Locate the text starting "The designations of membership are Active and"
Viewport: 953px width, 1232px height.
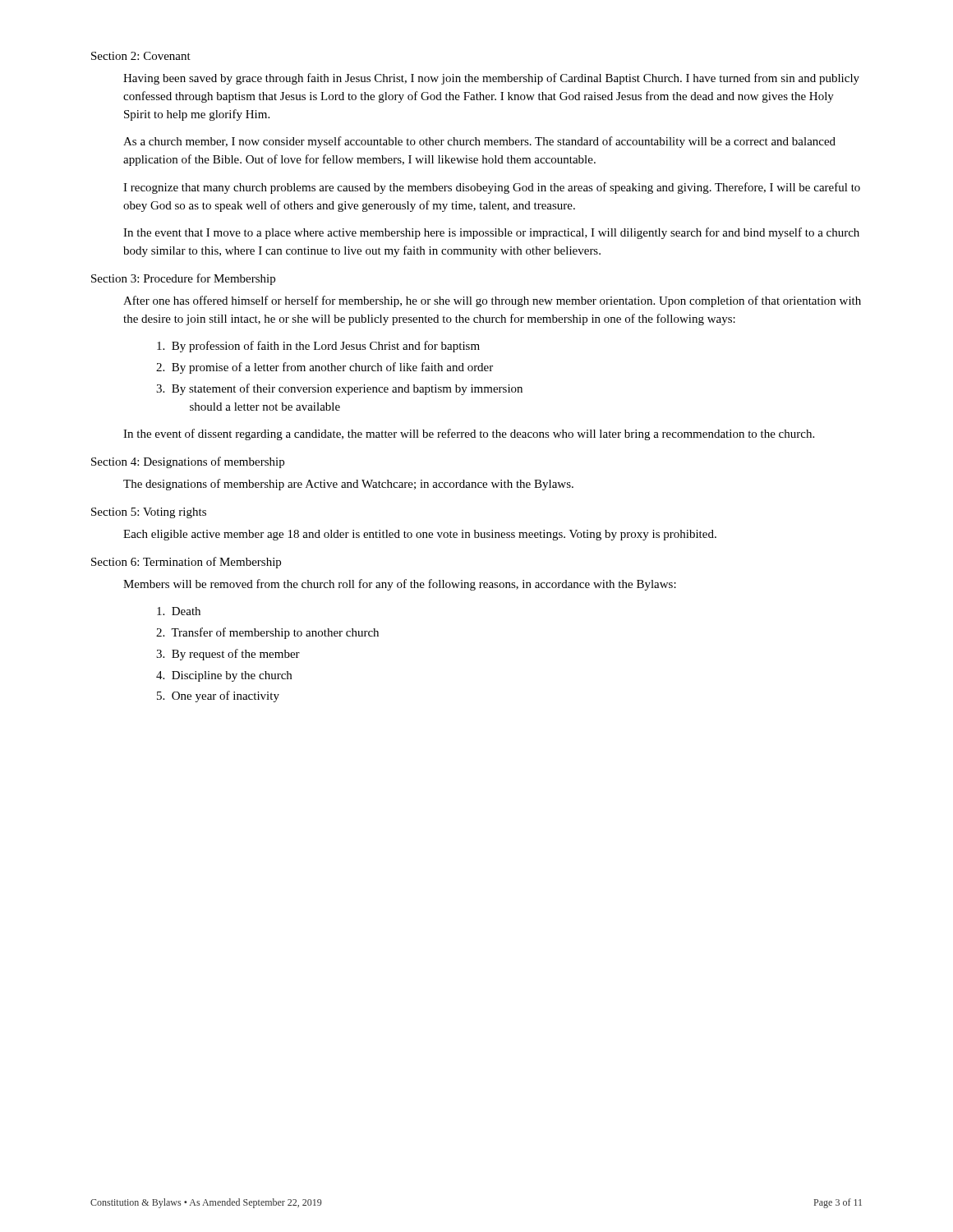(349, 484)
